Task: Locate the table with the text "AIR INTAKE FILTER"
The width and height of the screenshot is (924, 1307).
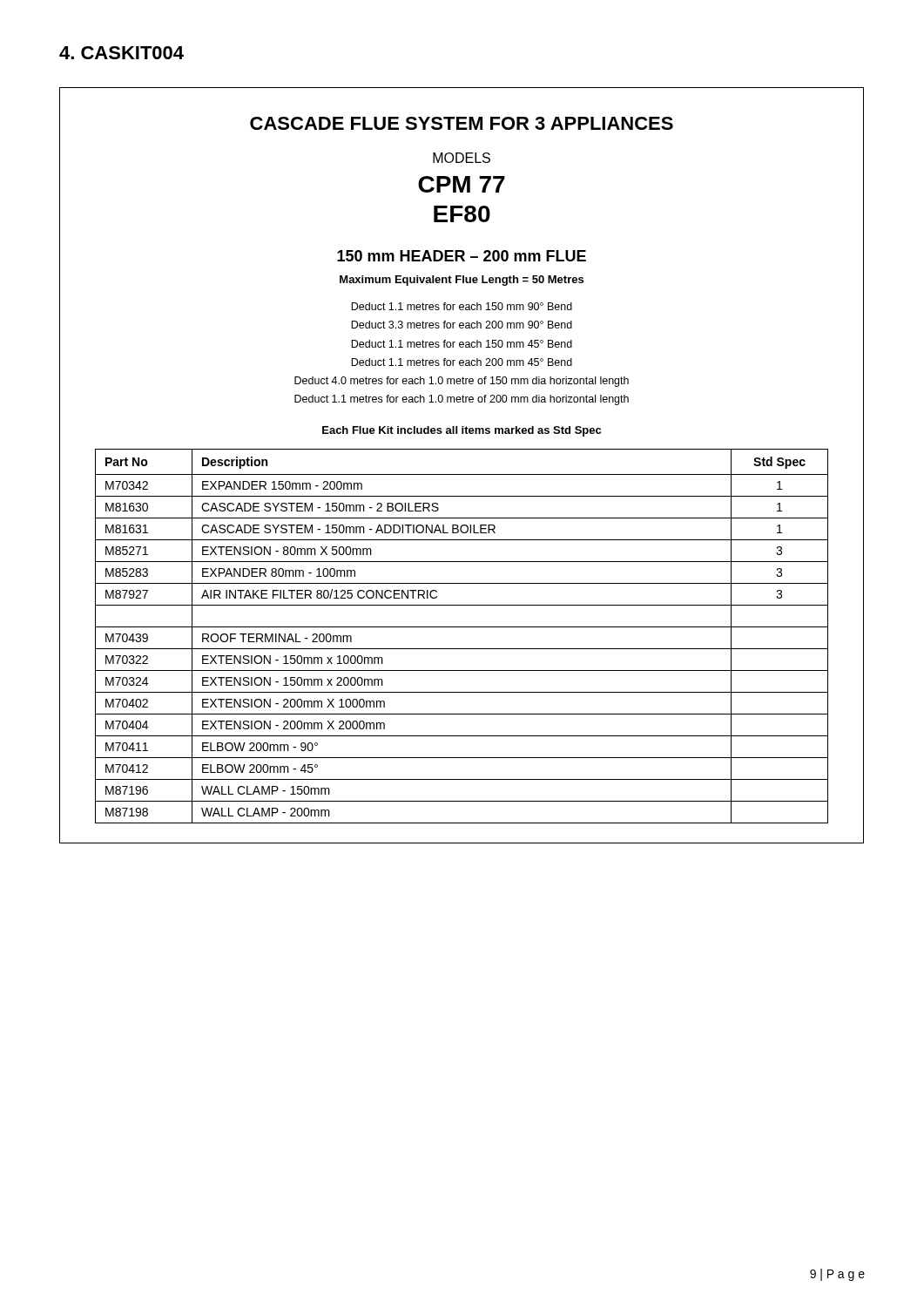Action: [x=462, y=636]
